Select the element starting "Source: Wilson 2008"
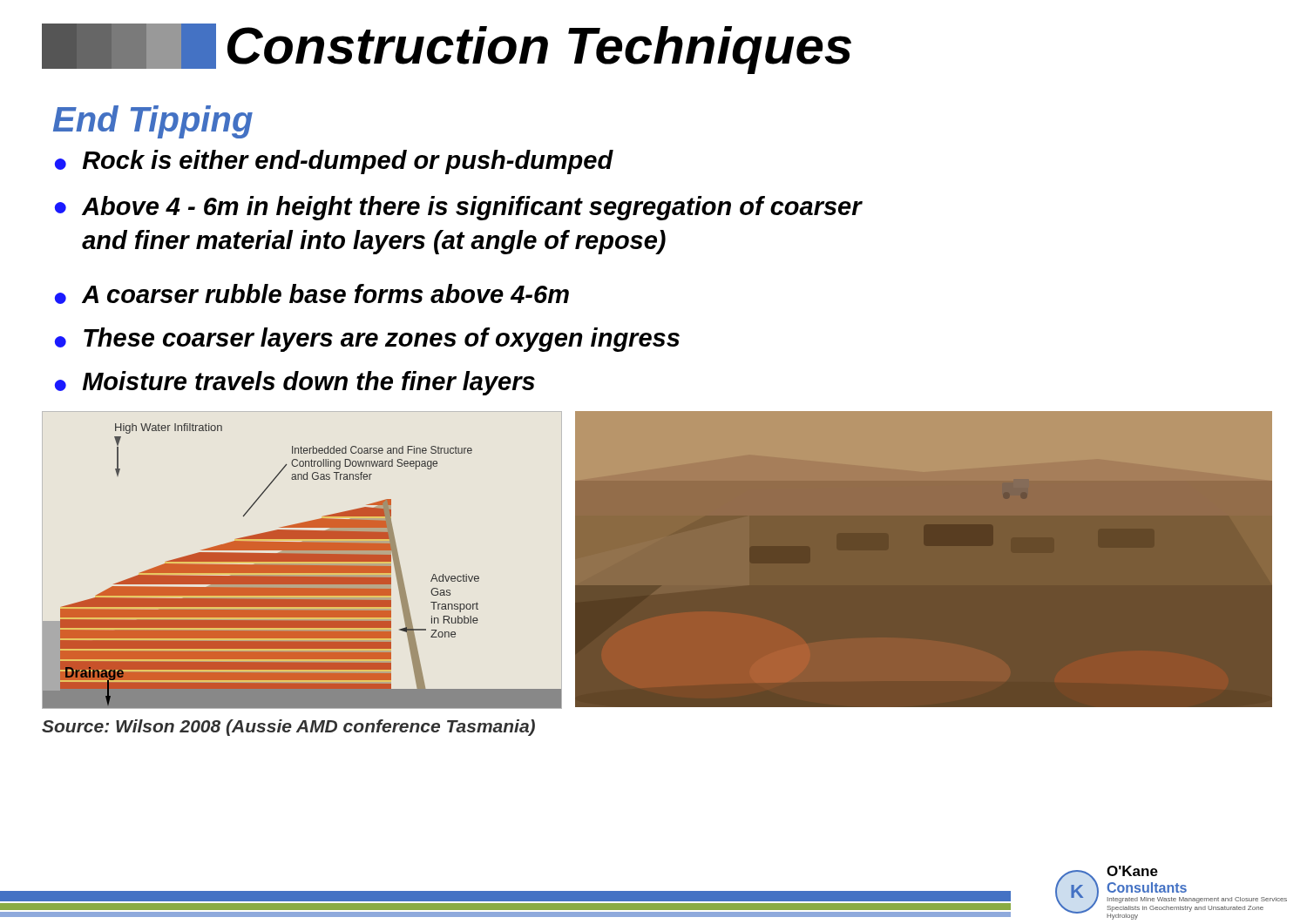This screenshot has height=924, width=1307. [289, 726]
